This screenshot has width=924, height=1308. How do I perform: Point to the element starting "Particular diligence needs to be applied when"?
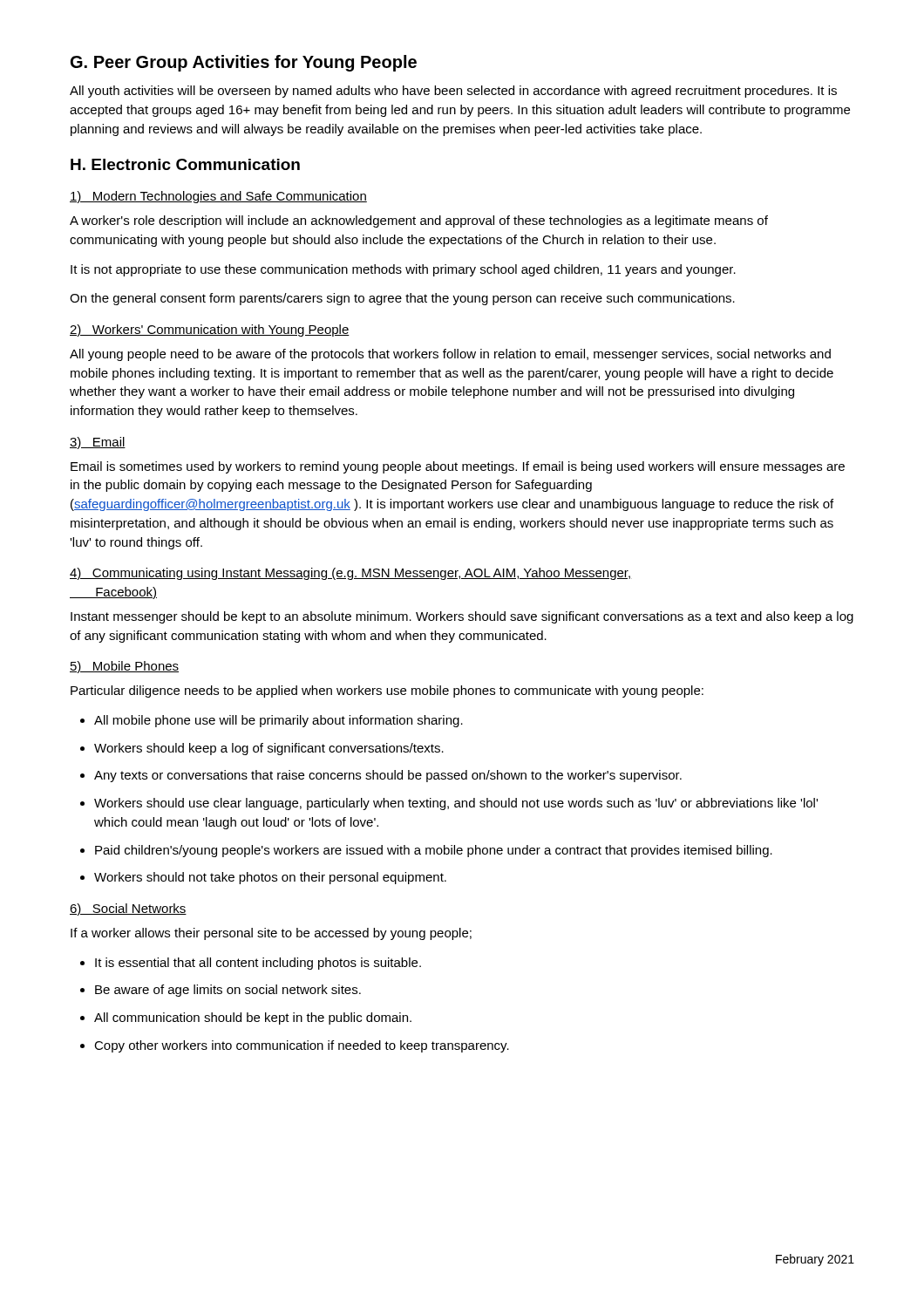pos(462,691)
